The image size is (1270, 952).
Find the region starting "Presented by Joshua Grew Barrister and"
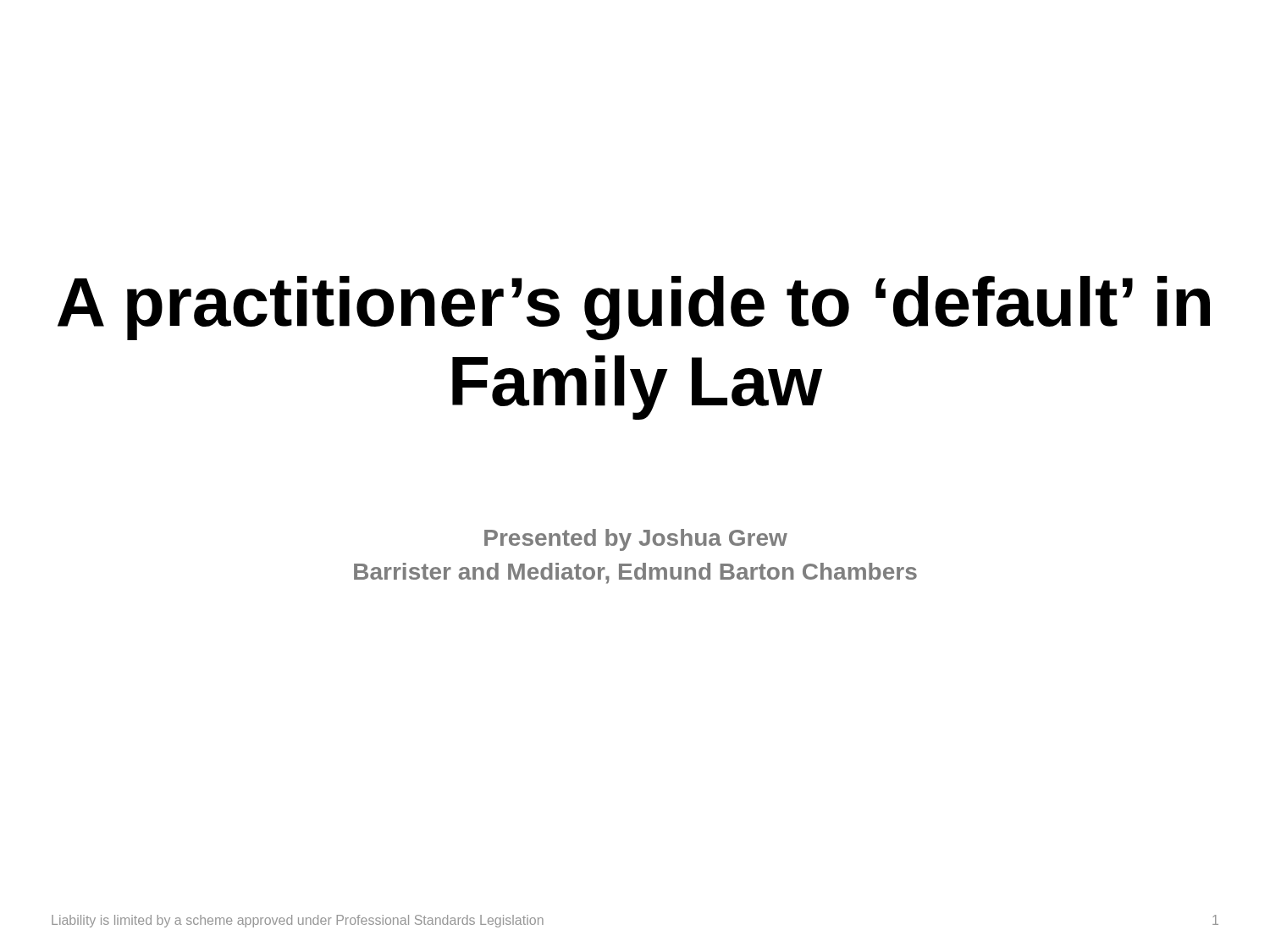pyautogui.click(x=635, y=555)
